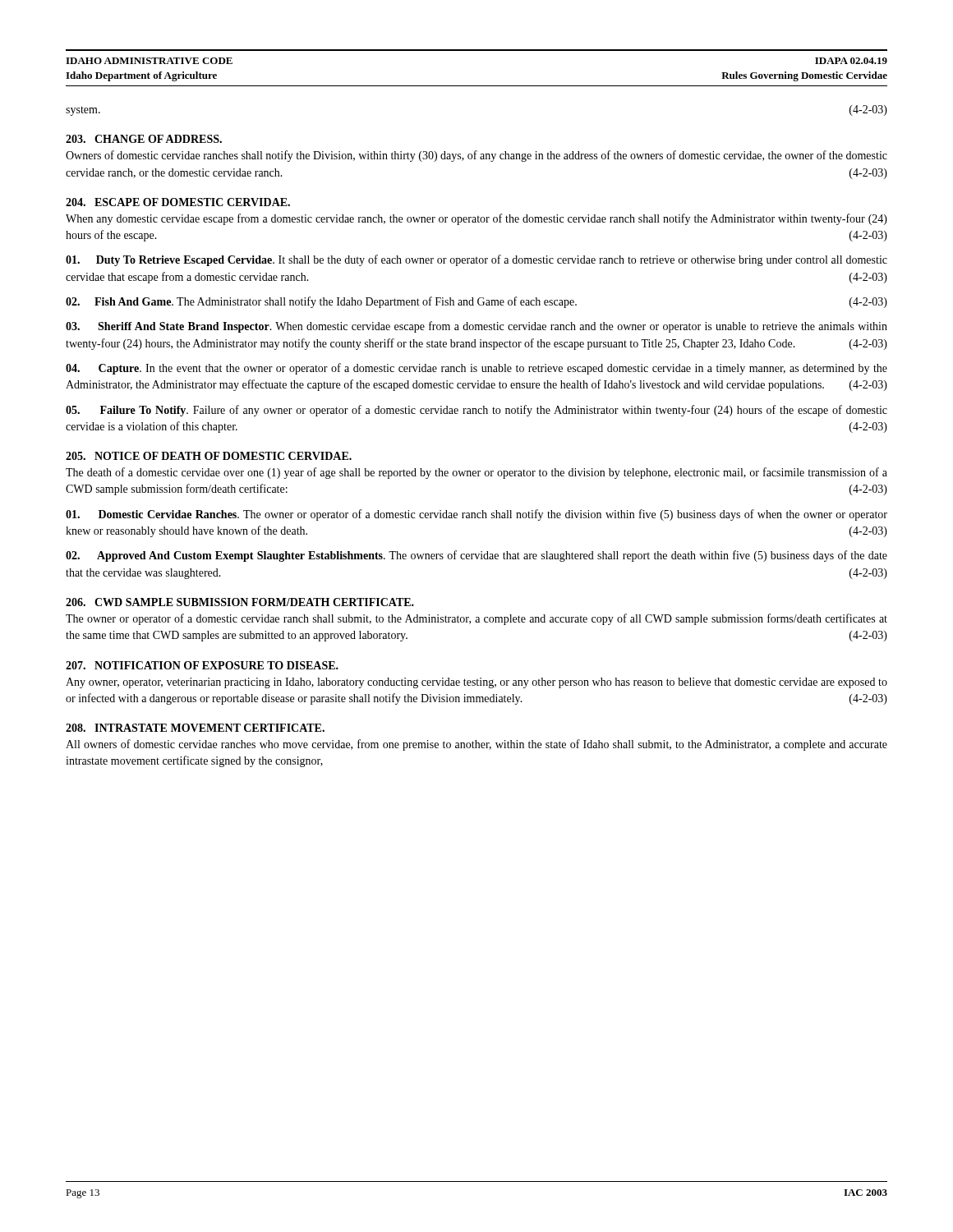Screen dimensions: 1232x953
Task: Where does it say "208. INTRASTATE MOVEMENT CERTIFICATE."?
Action: pyautogui.click(x=195, y=728)
